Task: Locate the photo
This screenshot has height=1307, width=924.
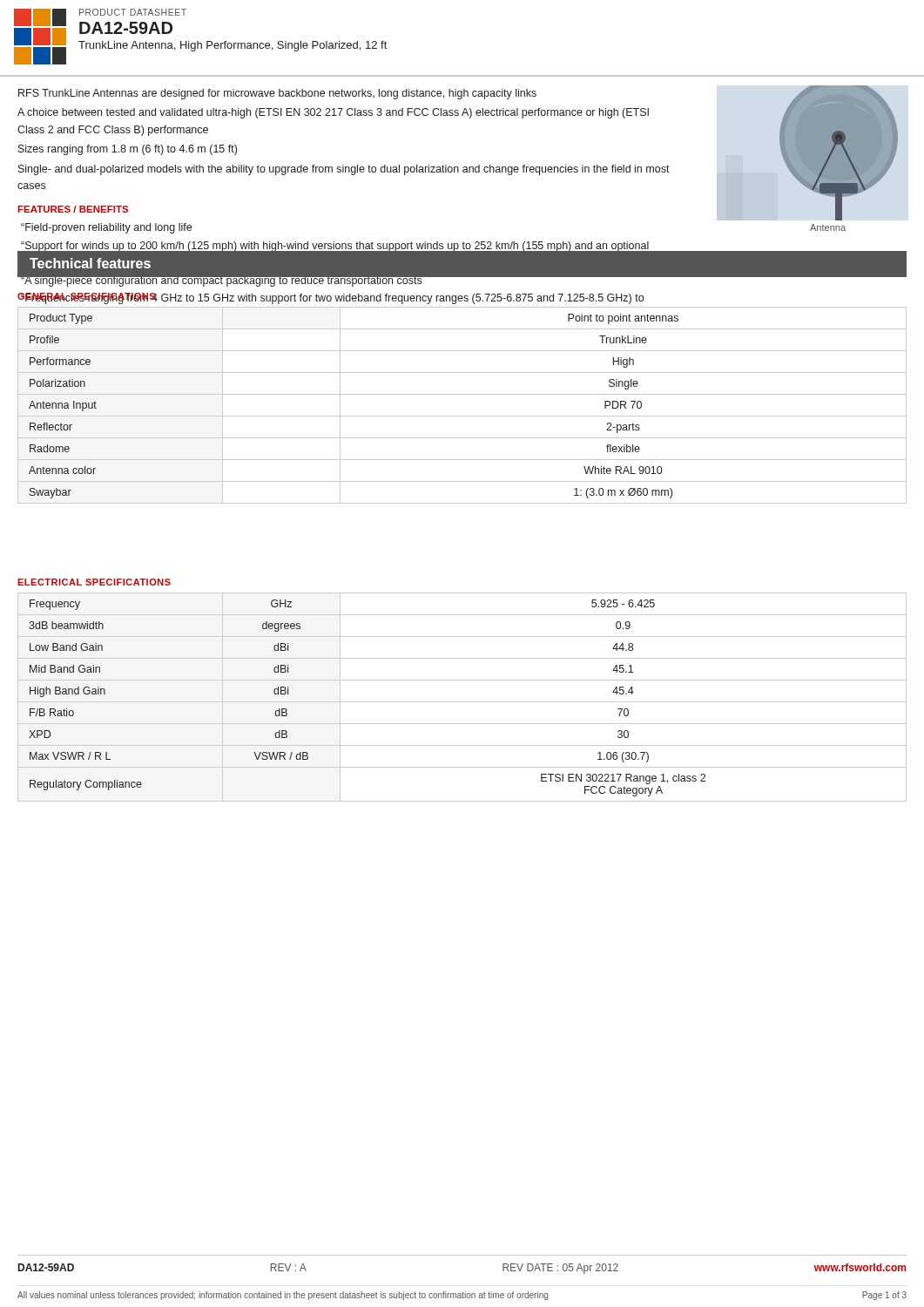Action: (813, 153)
